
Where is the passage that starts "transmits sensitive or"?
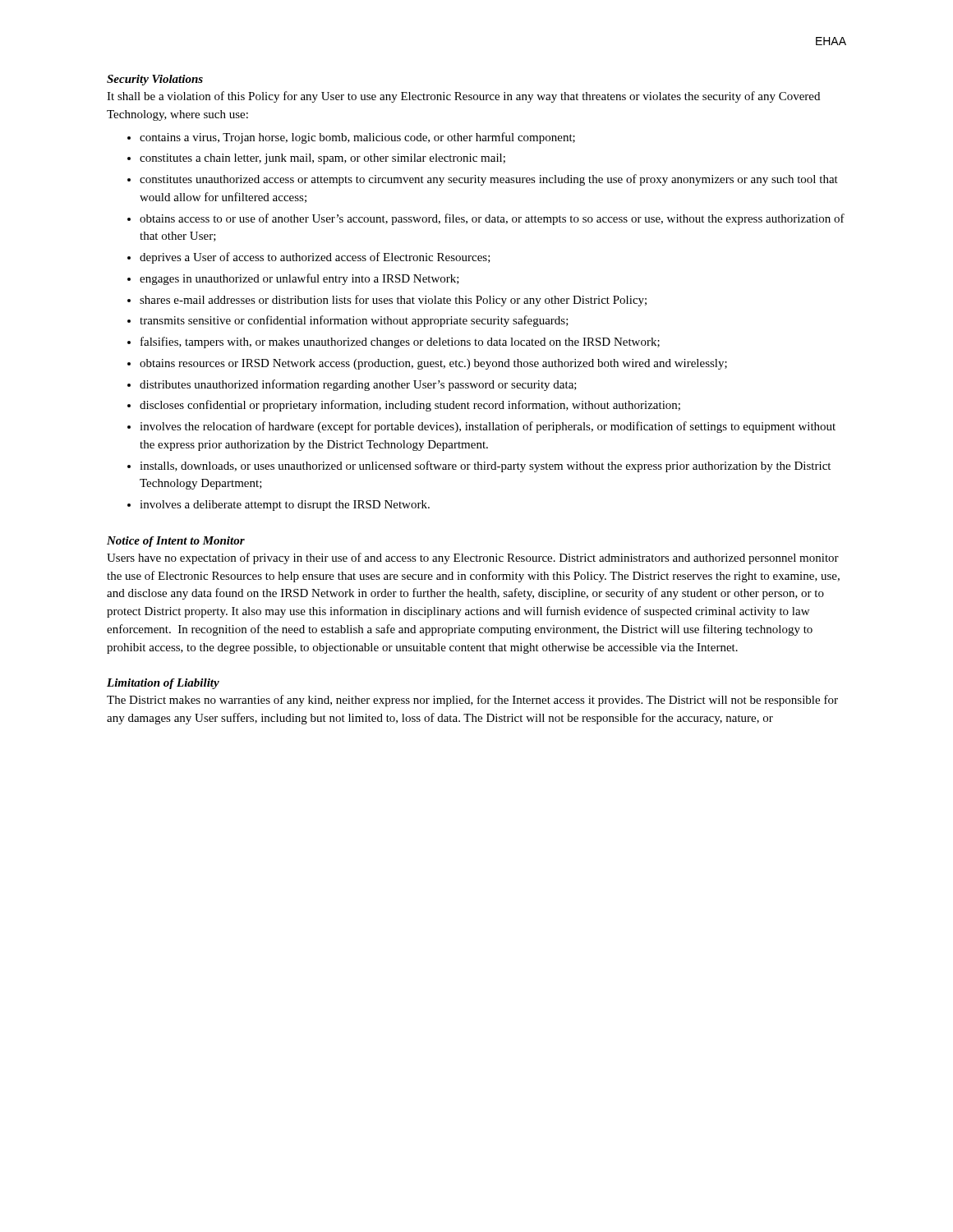354,321
